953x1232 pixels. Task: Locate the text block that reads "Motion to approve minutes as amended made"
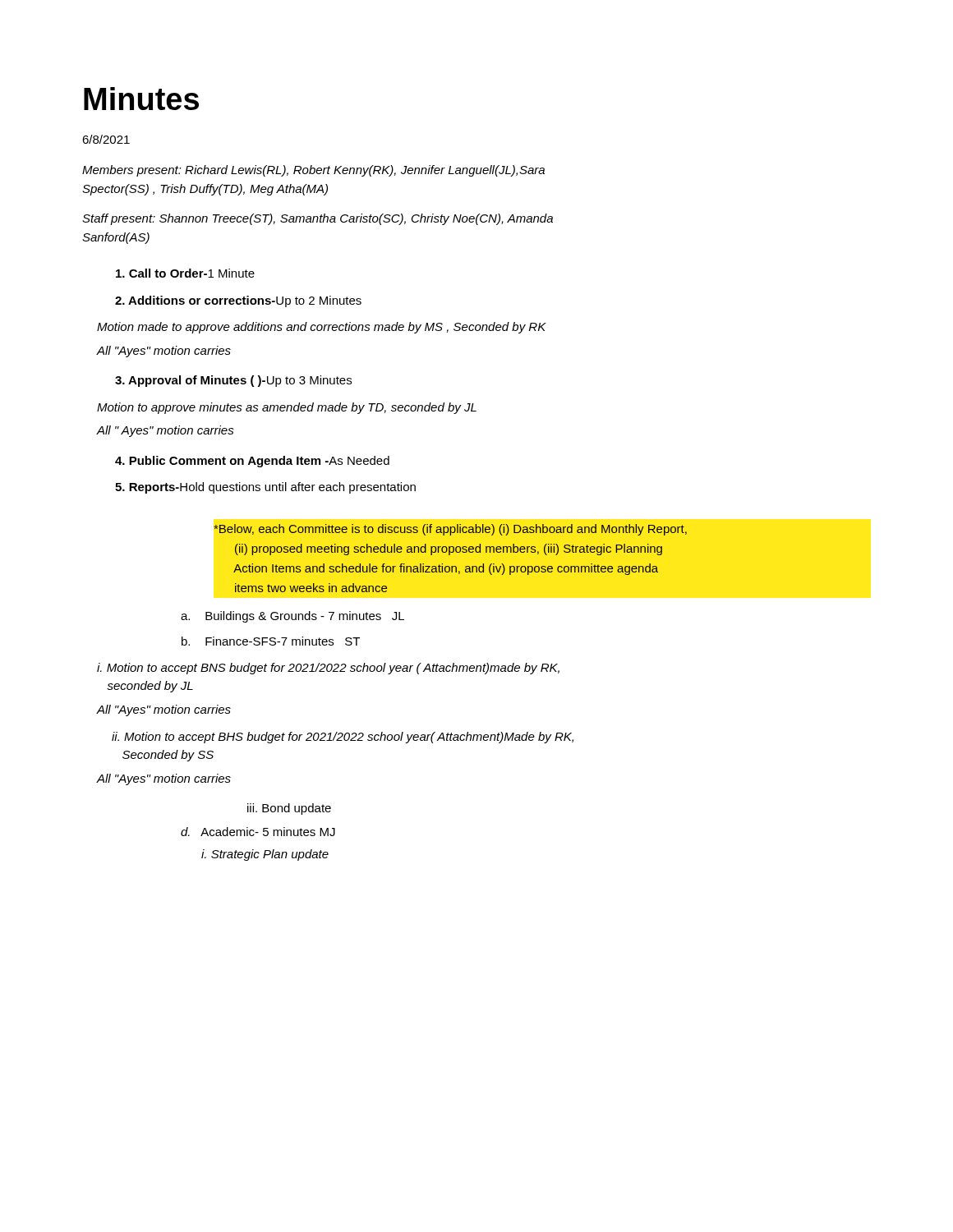(x=287, y=407)
